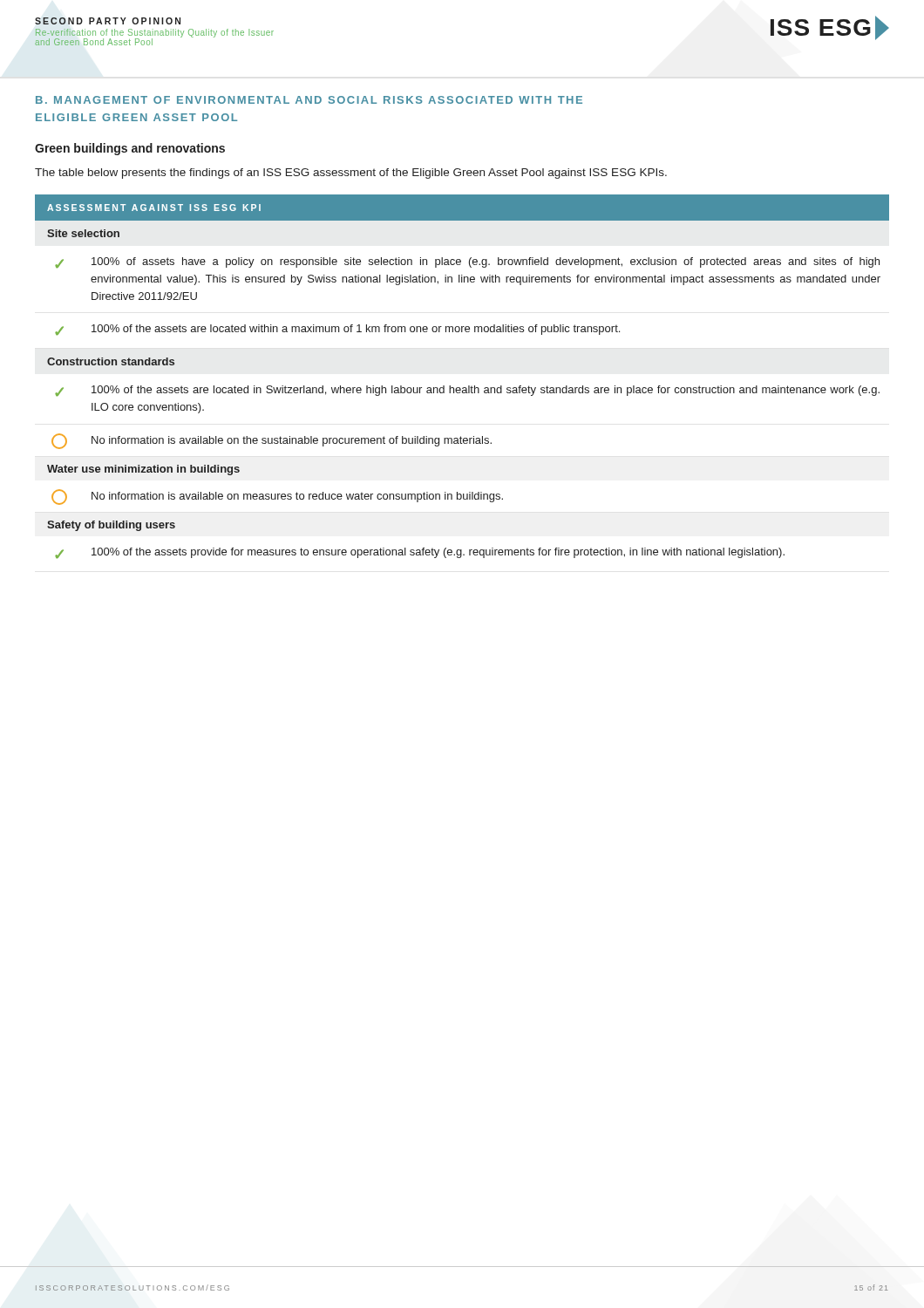
Task: Locate the text "Green buildings and renovations"
Action: pos(130,148)
